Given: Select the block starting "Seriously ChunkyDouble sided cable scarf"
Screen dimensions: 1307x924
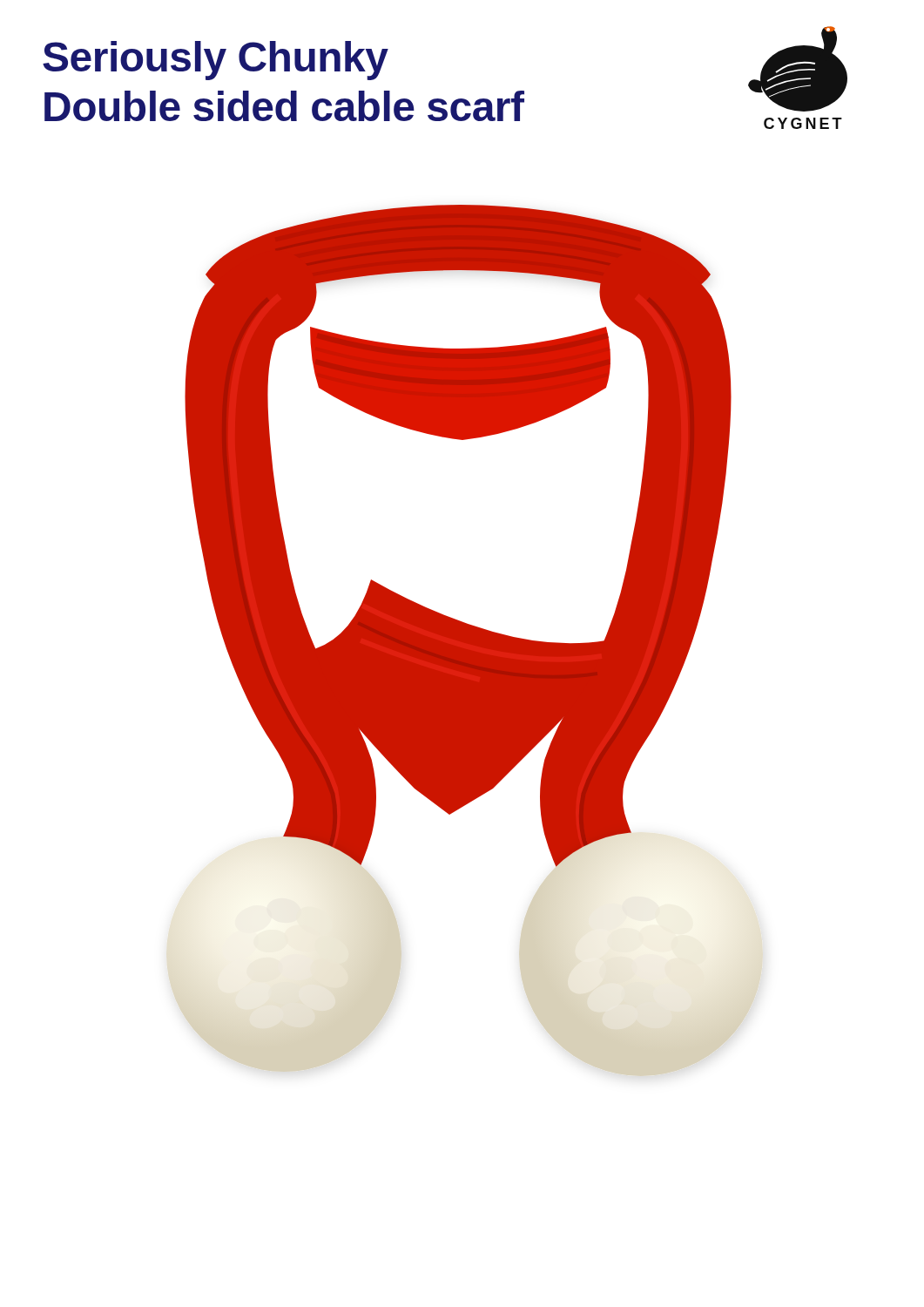Looking at the screenshot, I should [286, 82].
